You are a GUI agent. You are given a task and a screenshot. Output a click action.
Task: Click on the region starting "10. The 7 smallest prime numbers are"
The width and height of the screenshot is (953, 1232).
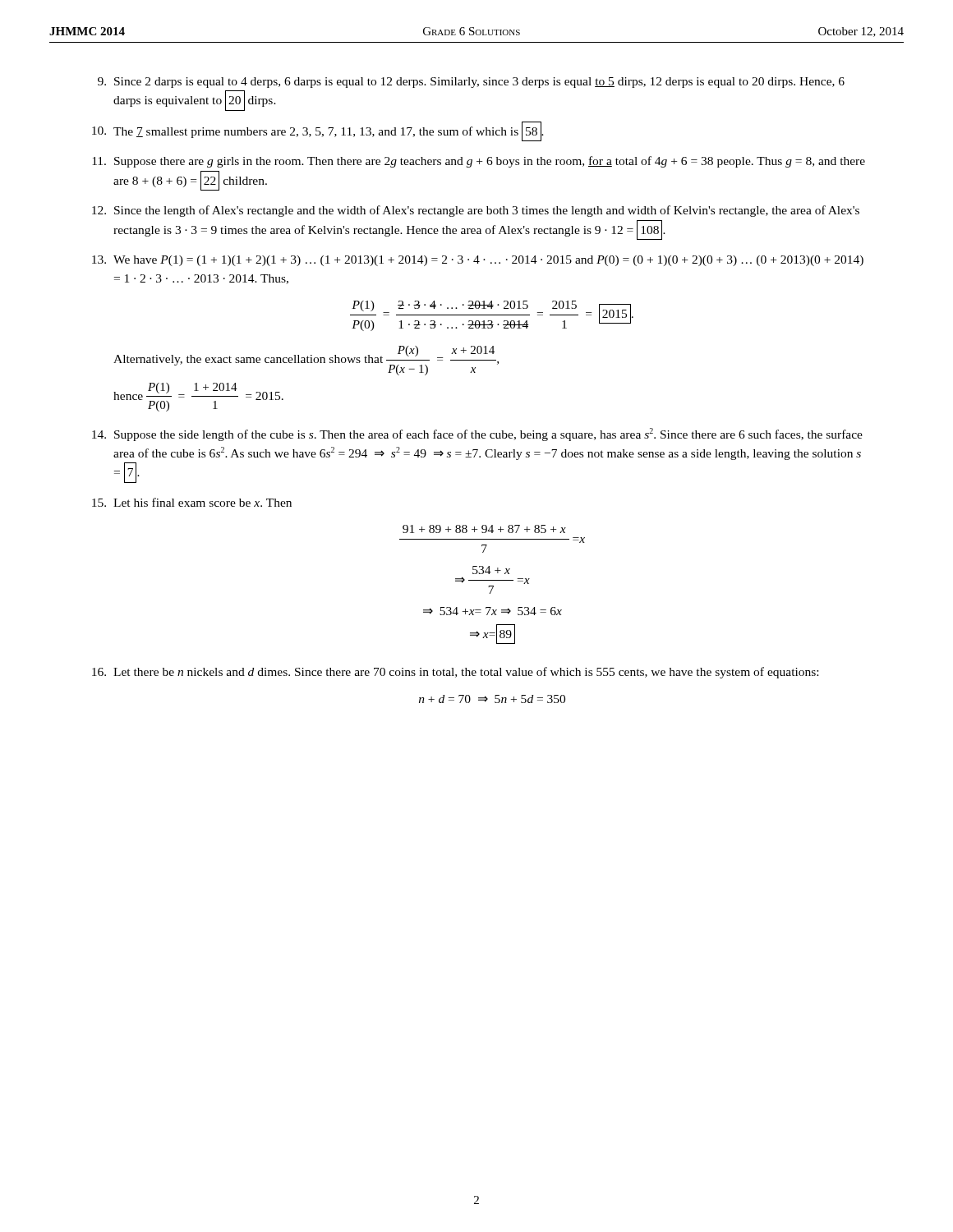pyautogui.click(x=476, y=132)
